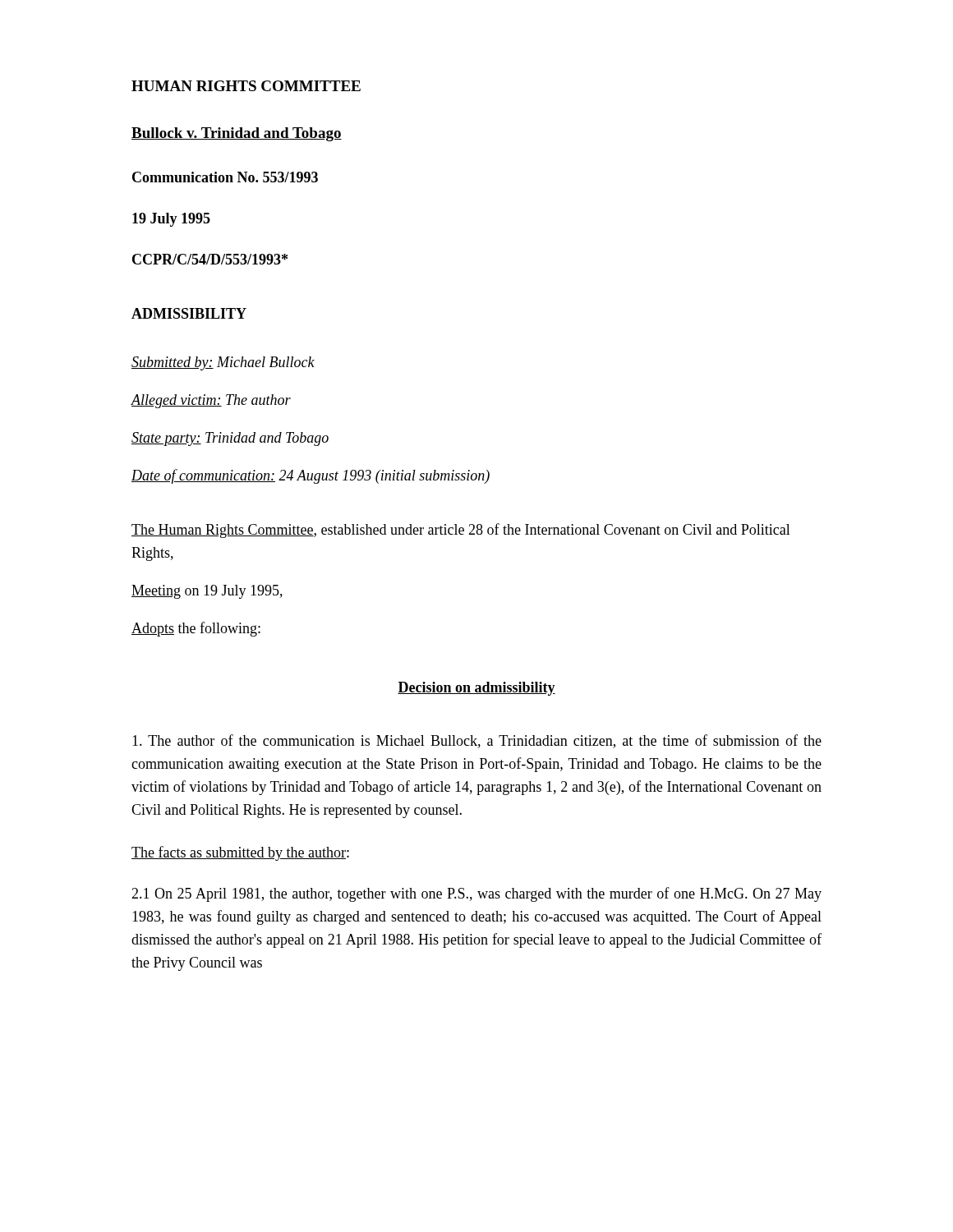Point to "Submitted by: Michael Bullock"
953x1232 pixels.
(x=223, y=363)
